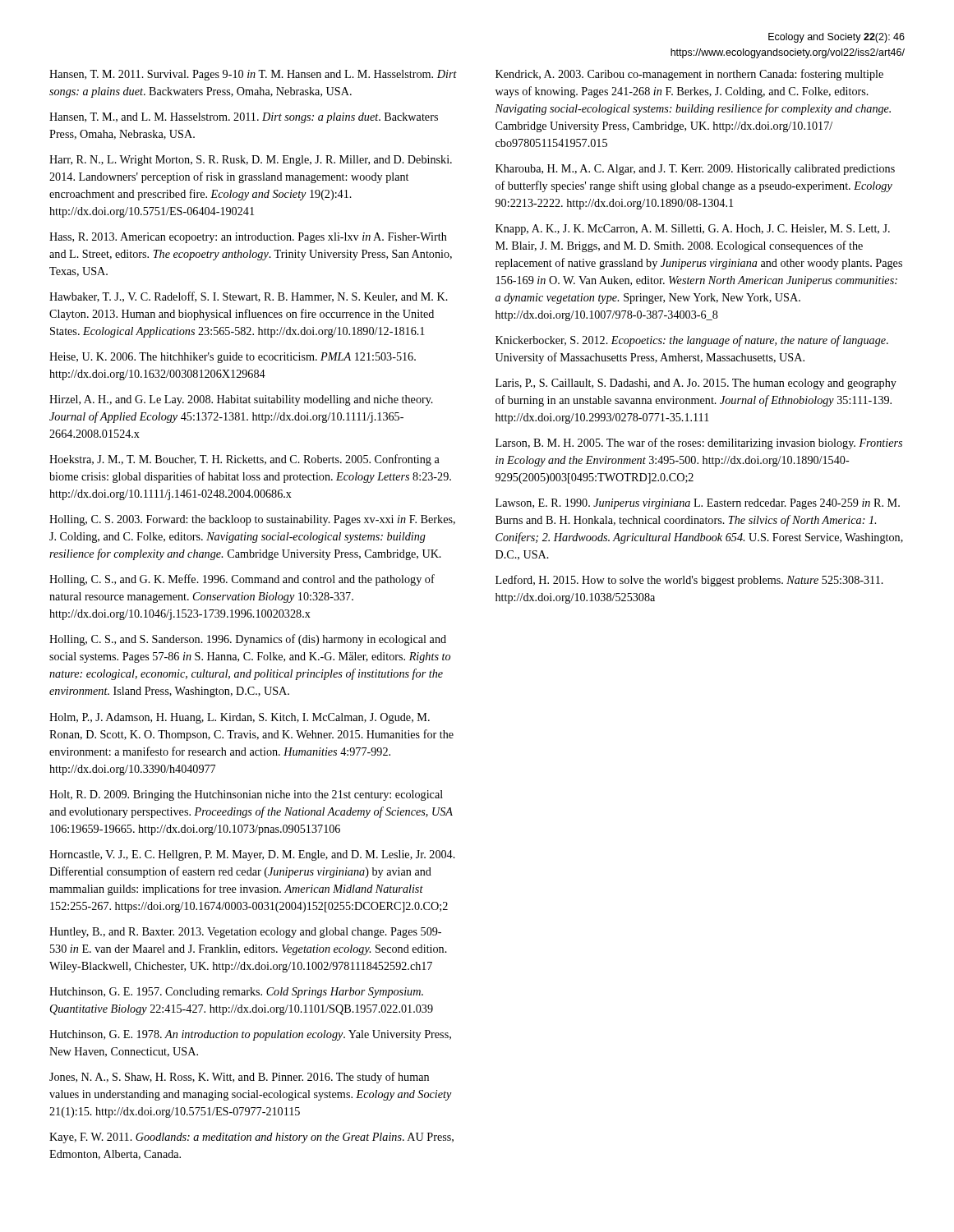Screen dimensions: 1232x954
Task: Locate the text block with the text "Kendrick, A. 2003. Caribou co-management"
Action: [x=693, y=108]
